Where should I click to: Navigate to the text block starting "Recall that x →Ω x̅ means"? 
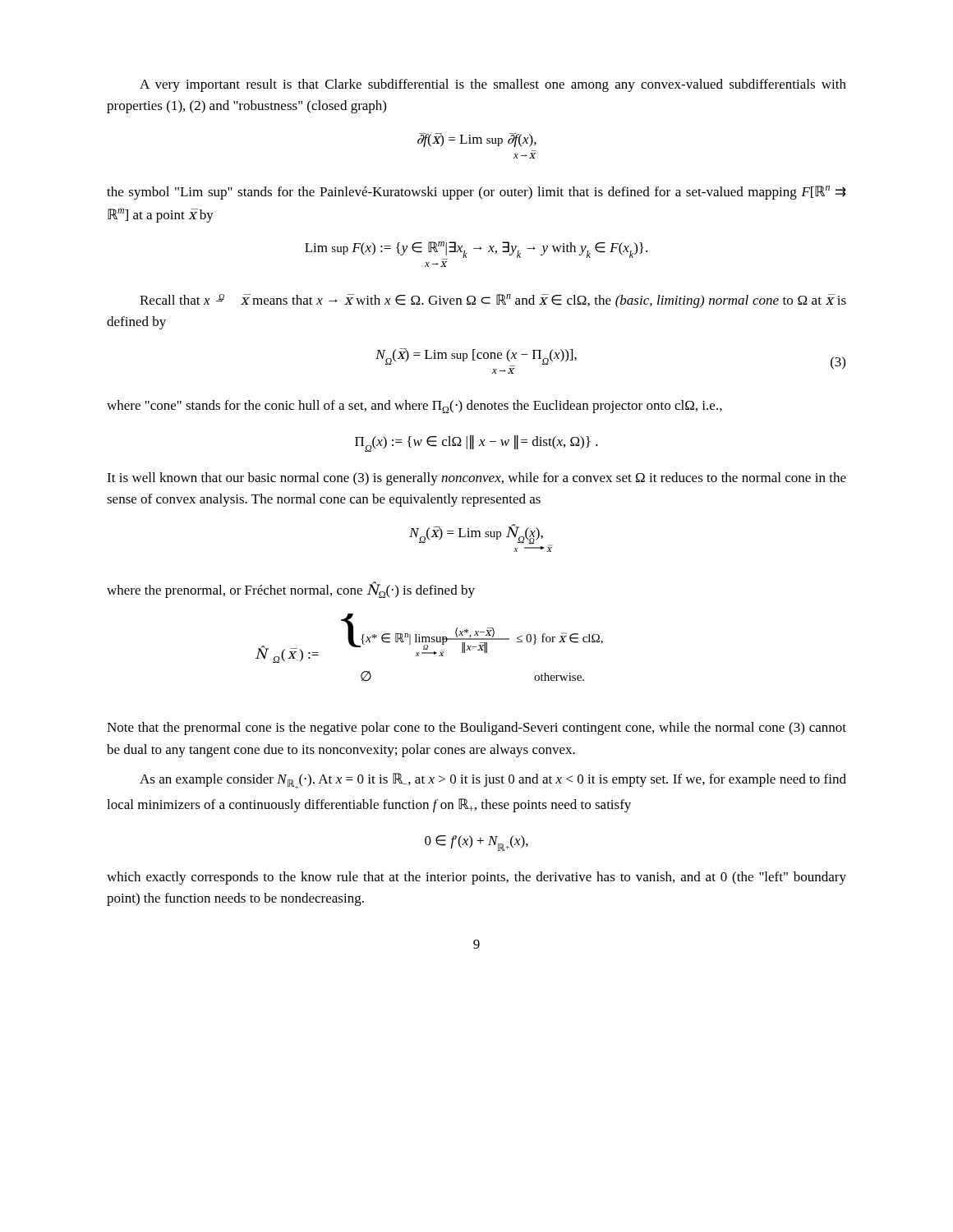(x=476, y=310)
